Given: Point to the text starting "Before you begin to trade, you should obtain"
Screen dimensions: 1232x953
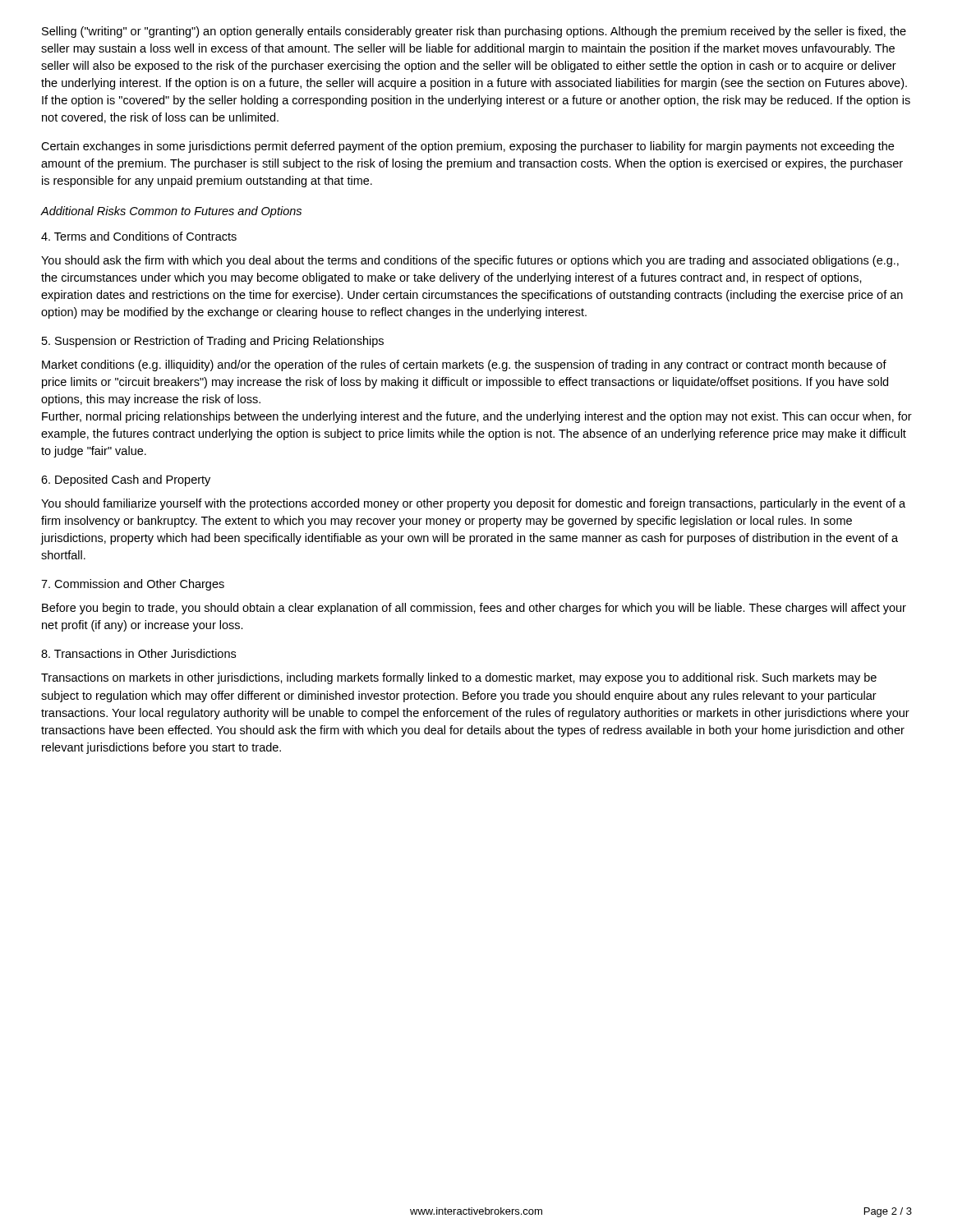Looking at the screenshot, I should (474, 617).
